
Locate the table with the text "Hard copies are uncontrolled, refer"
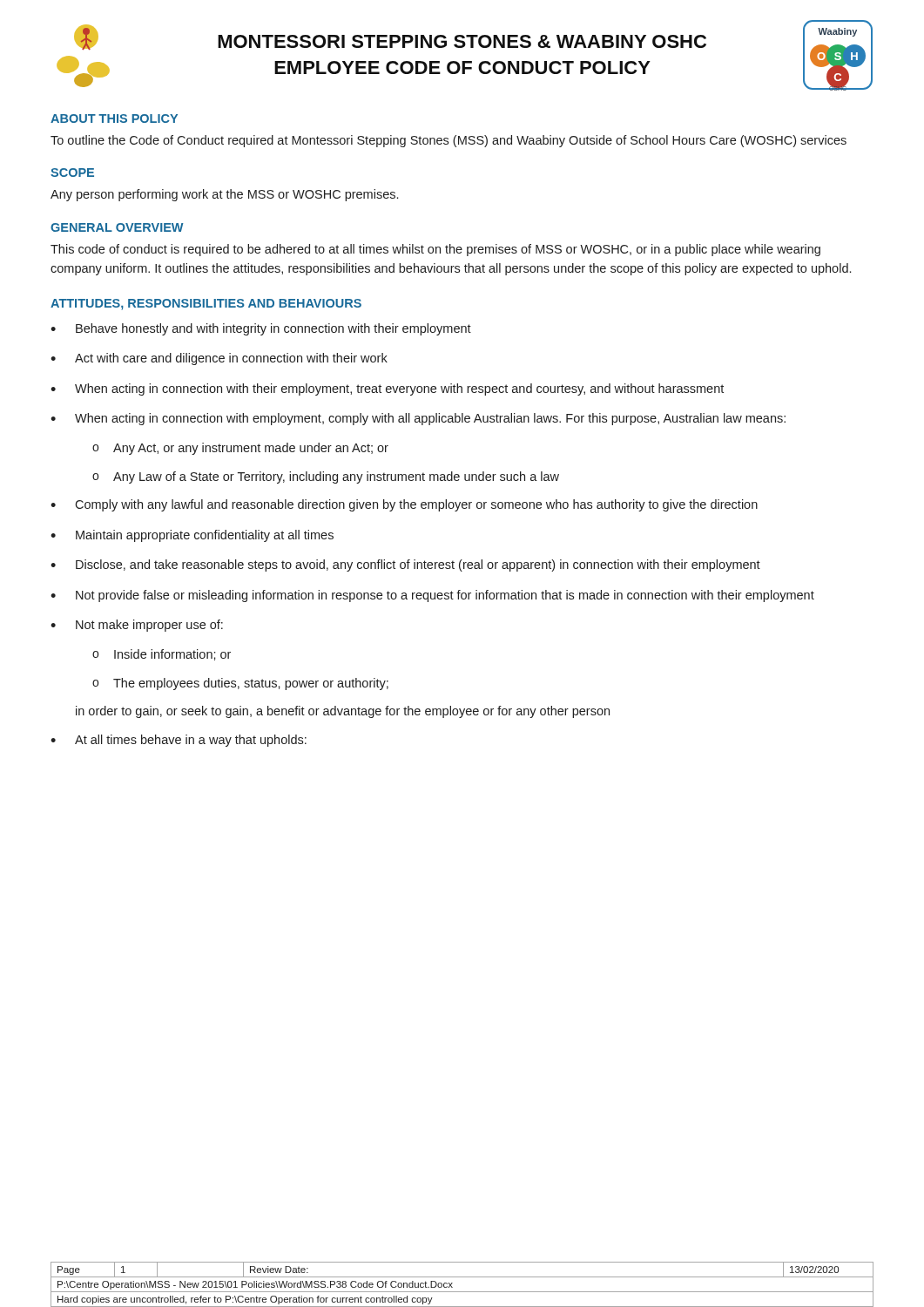click(462, 1284)
